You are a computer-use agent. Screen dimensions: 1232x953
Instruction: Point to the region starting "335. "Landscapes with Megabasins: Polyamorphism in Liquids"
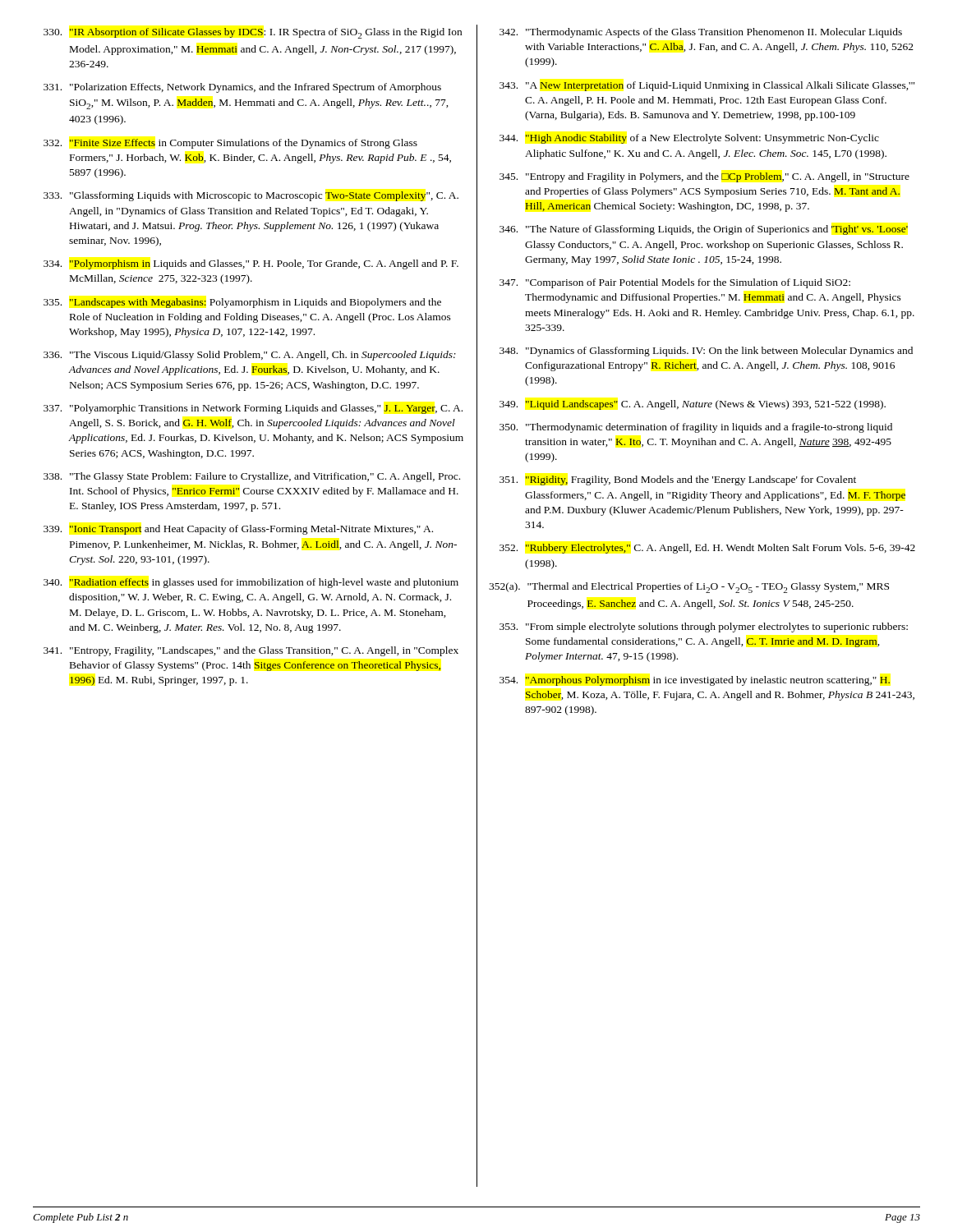[x=249, y=317]
